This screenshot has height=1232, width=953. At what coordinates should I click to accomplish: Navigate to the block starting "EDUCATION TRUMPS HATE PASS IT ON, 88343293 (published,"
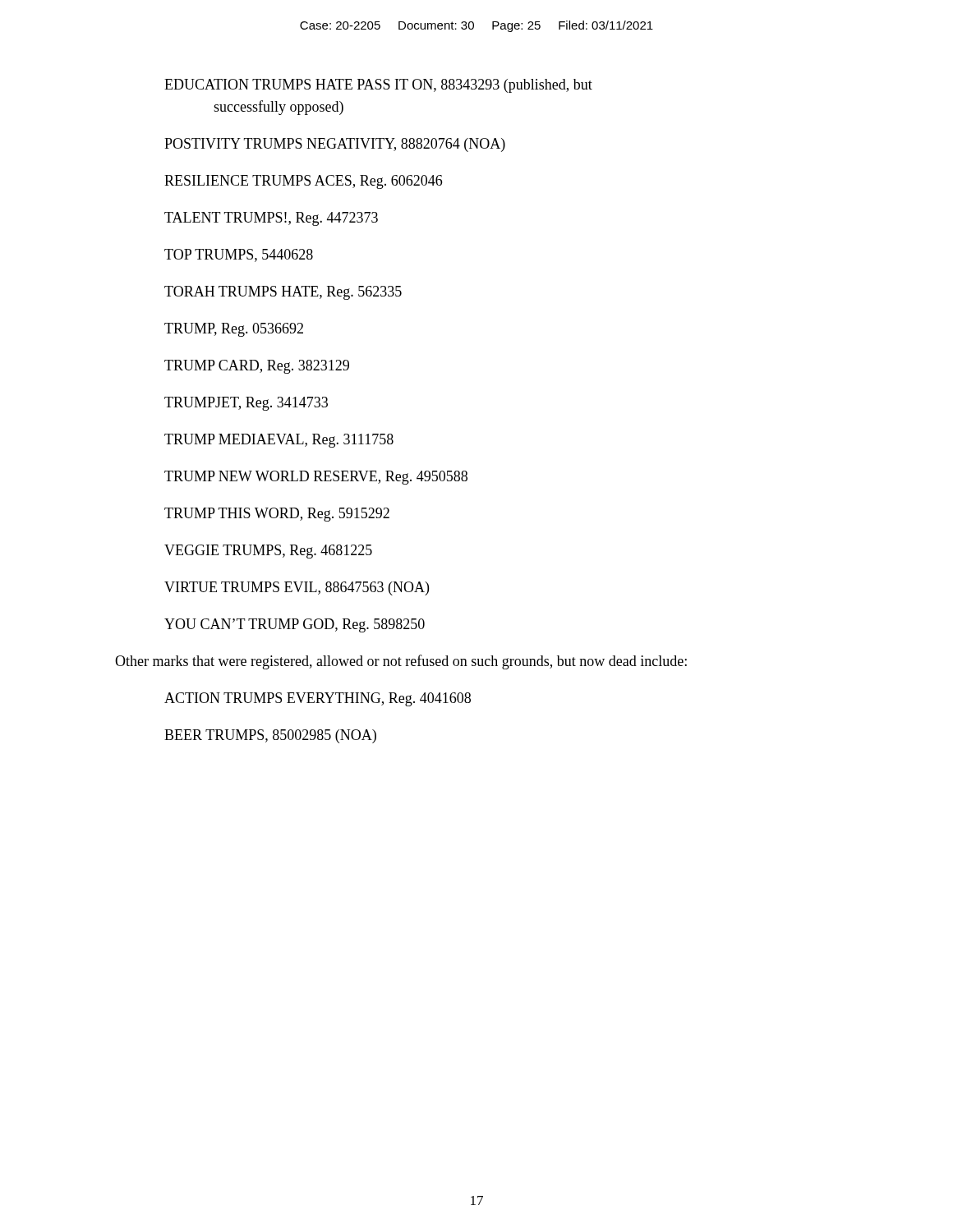(x=378, y=96)
